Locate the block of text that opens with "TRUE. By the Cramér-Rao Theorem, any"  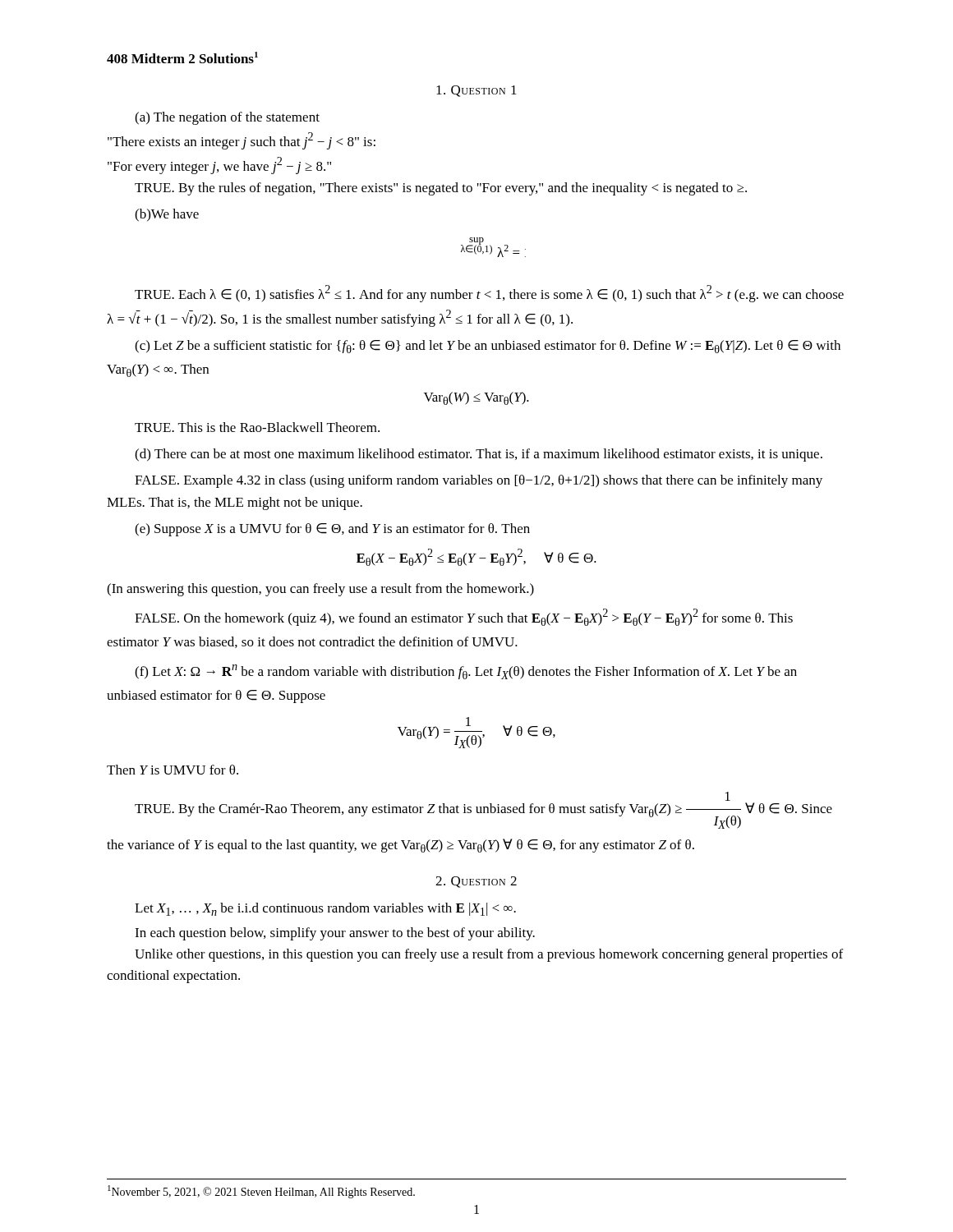476,822
